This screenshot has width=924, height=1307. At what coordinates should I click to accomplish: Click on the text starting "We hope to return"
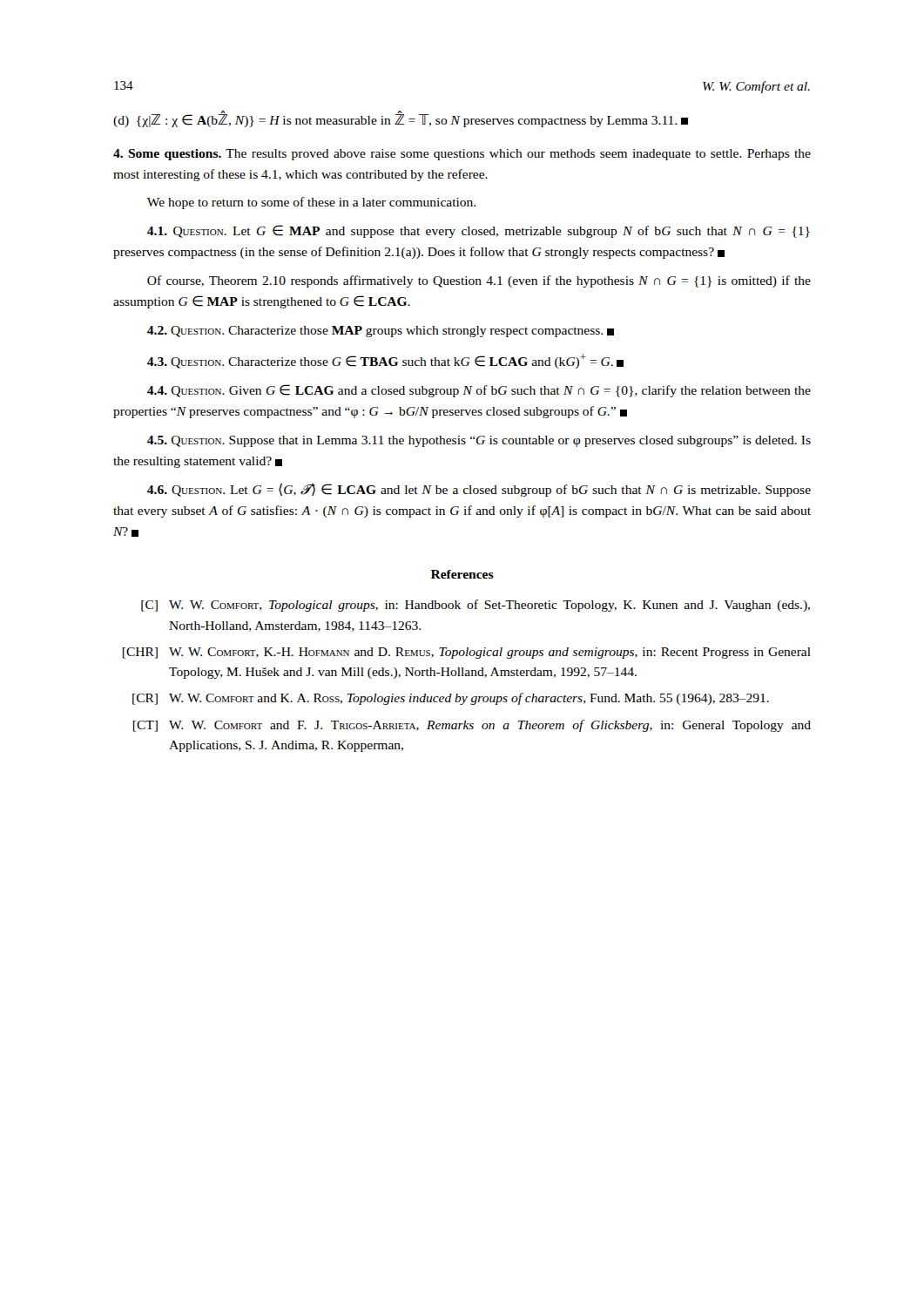click(x=462, y=202)
